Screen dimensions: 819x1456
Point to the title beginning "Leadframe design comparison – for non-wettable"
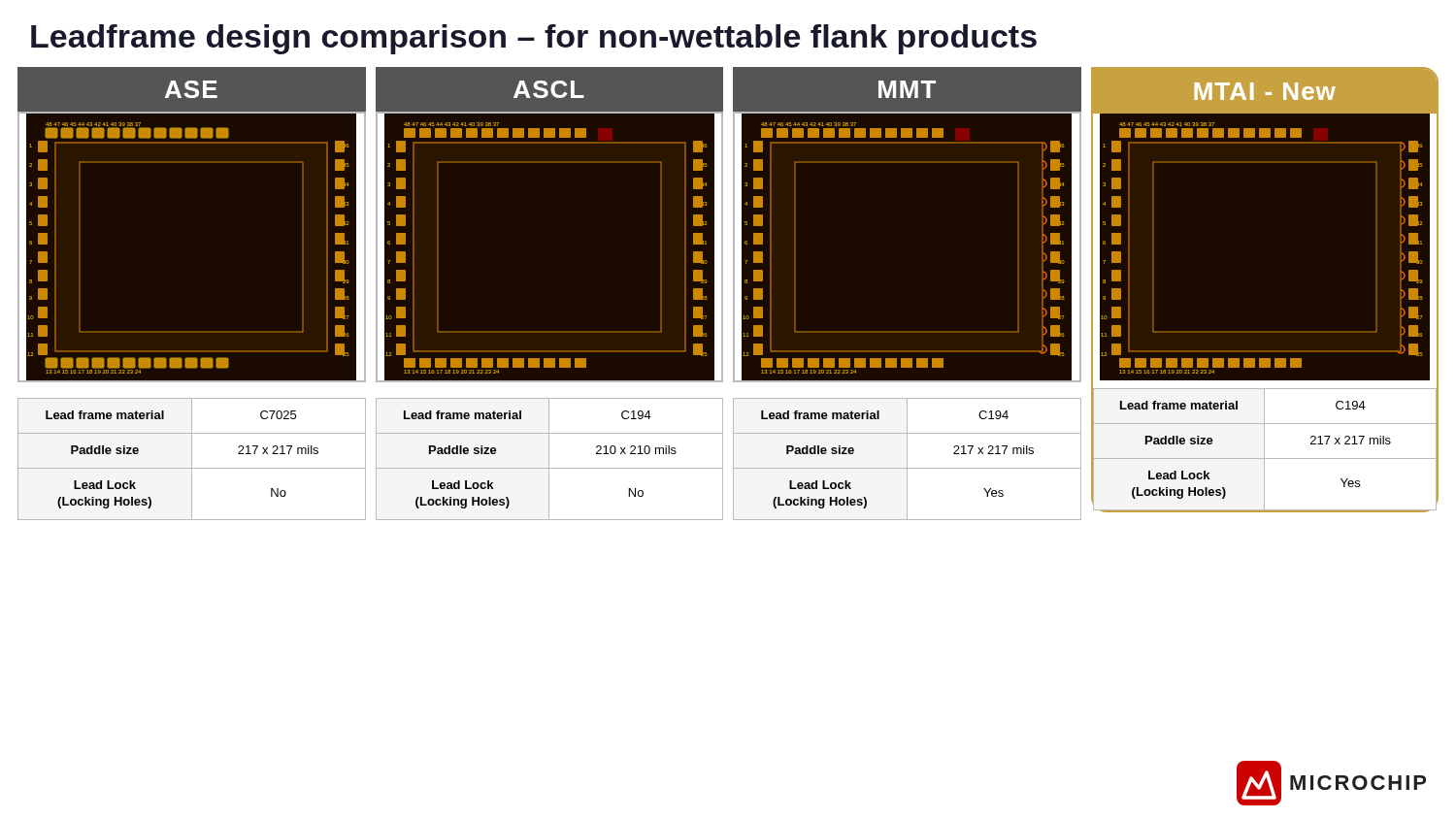coord(533,36)
